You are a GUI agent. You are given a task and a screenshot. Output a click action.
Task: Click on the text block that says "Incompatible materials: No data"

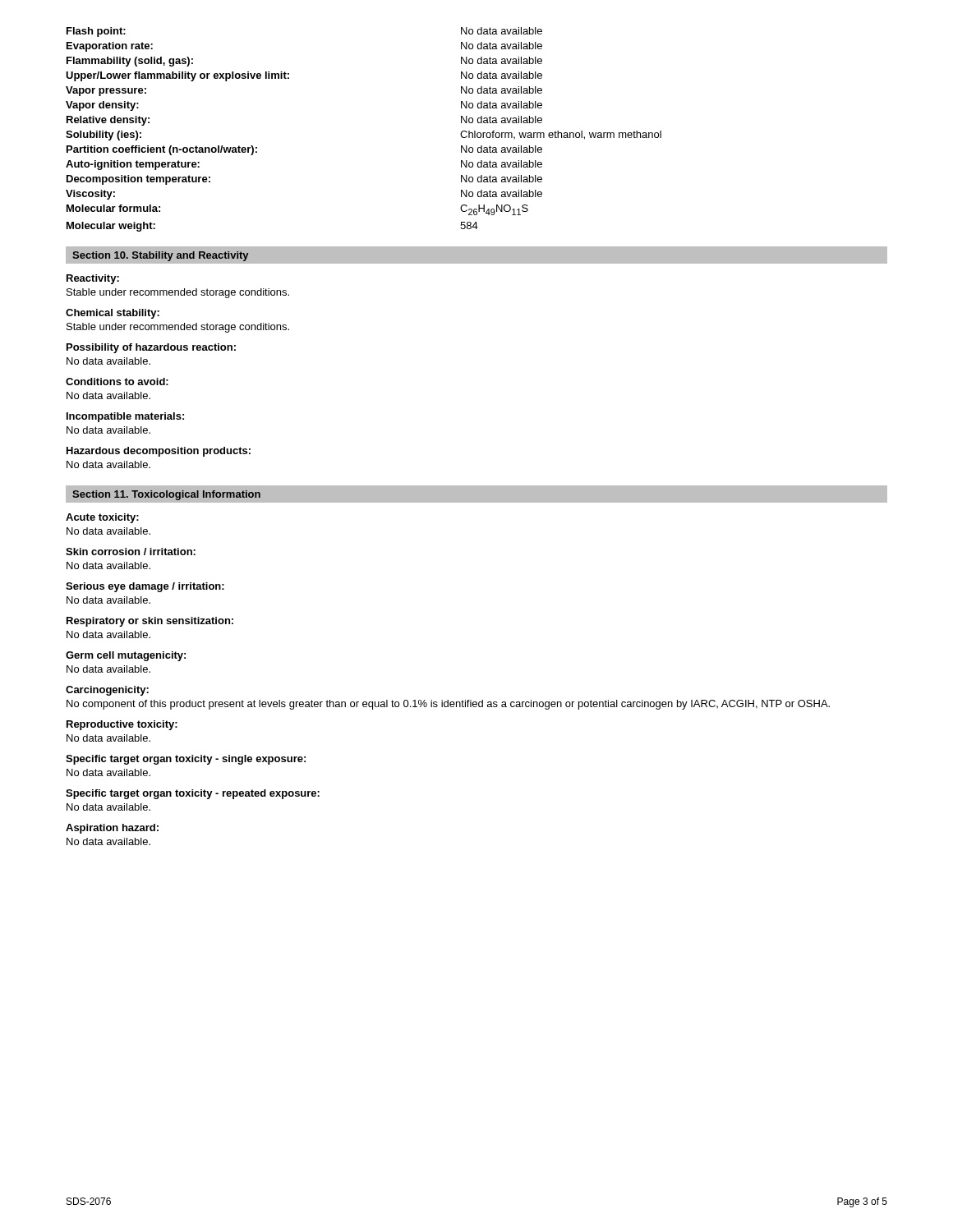point(125,417)
